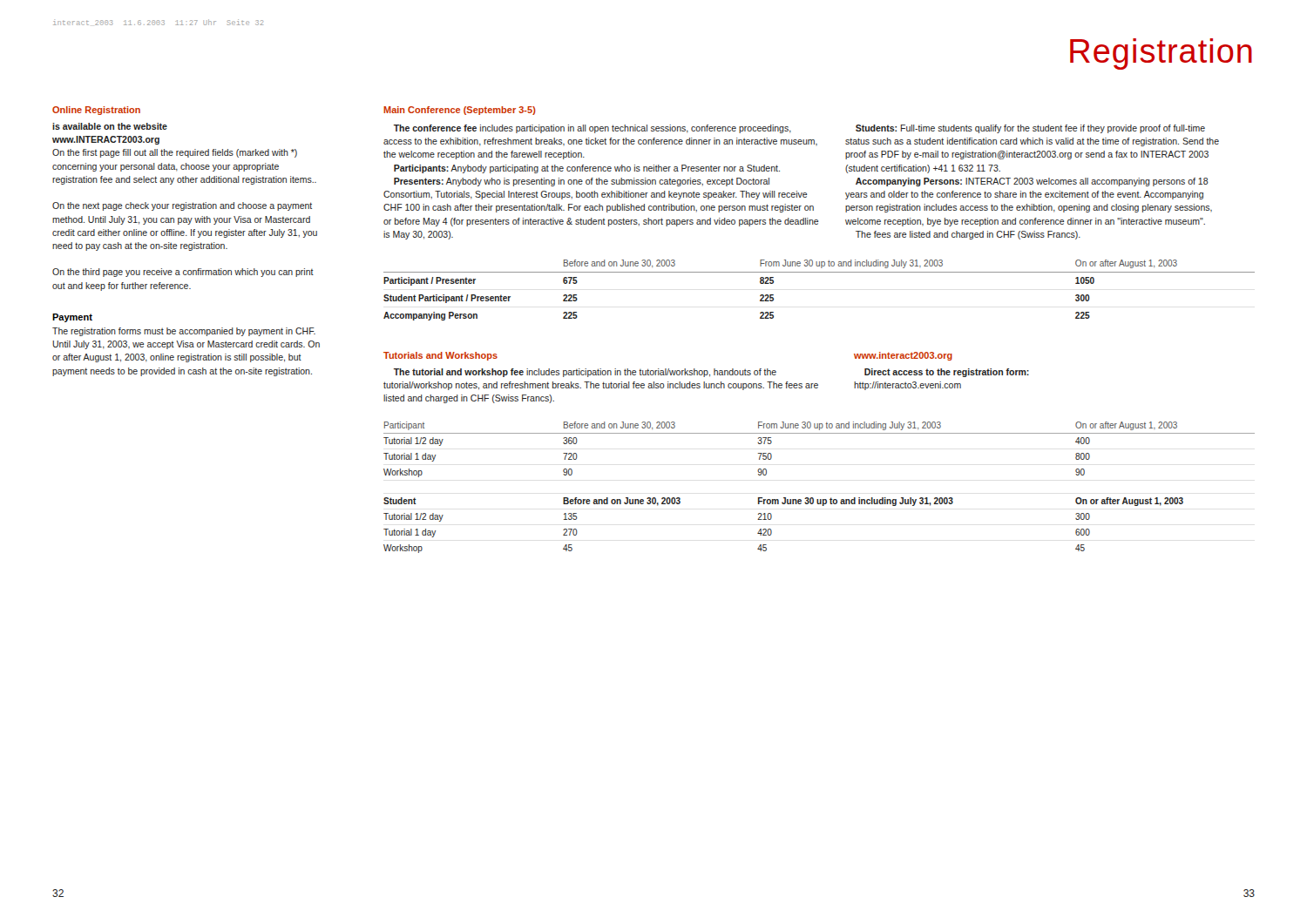Select the region starting "The conference fee includes participation in all open"
1307x924 pixels.
[x=601, y=181]
